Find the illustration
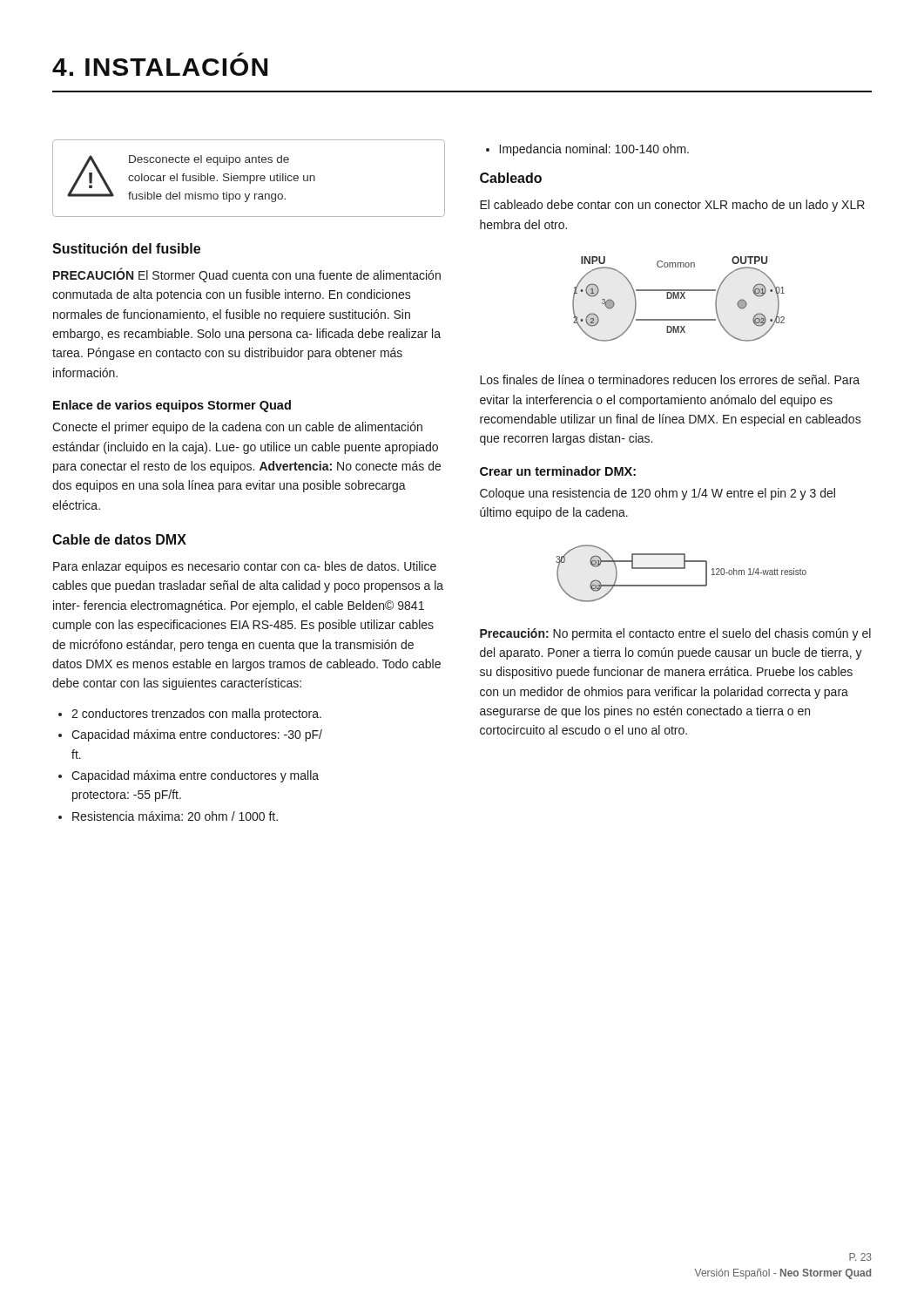 (x=248, y=178)
